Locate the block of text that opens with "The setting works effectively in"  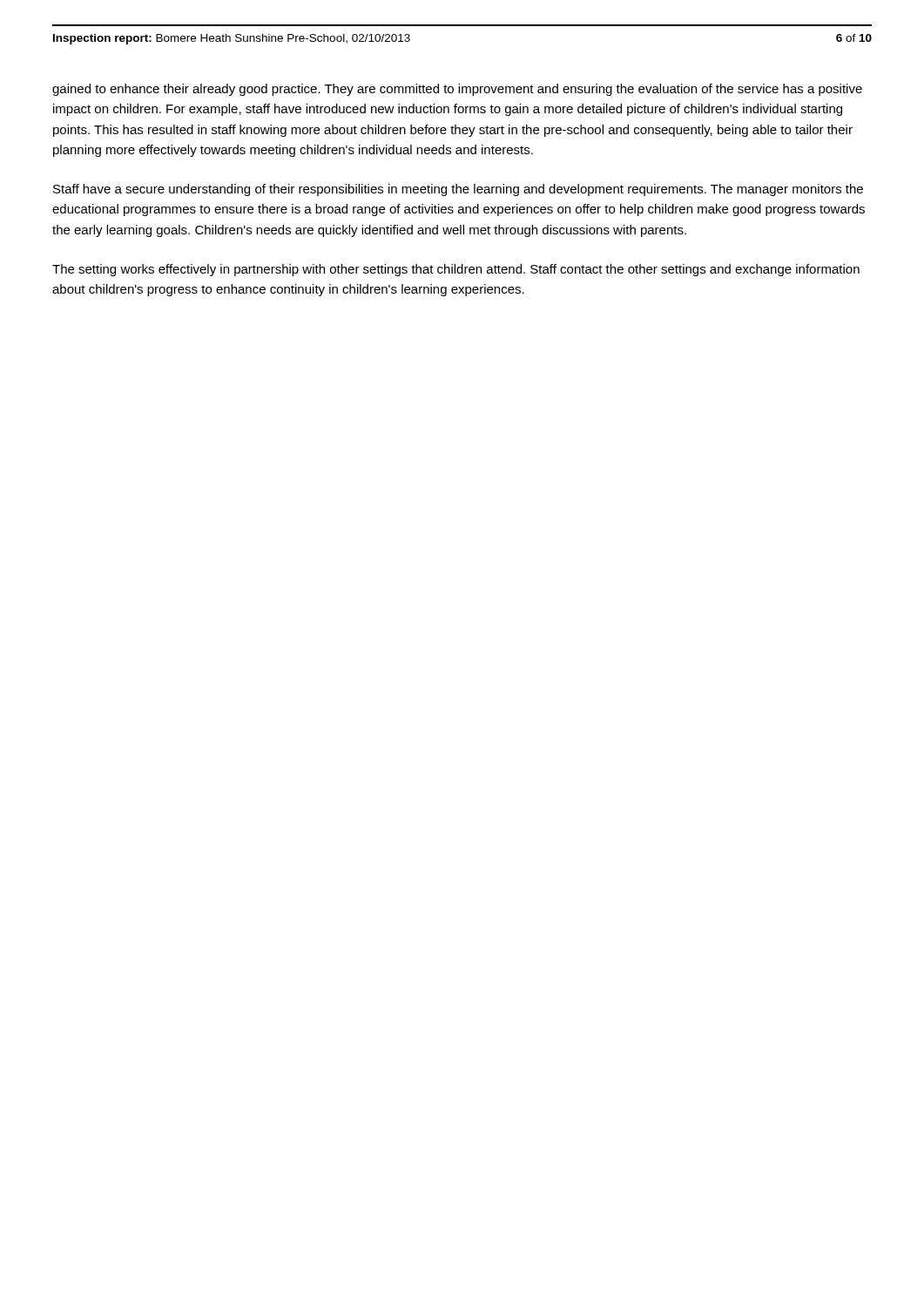[x=456, y=279]
